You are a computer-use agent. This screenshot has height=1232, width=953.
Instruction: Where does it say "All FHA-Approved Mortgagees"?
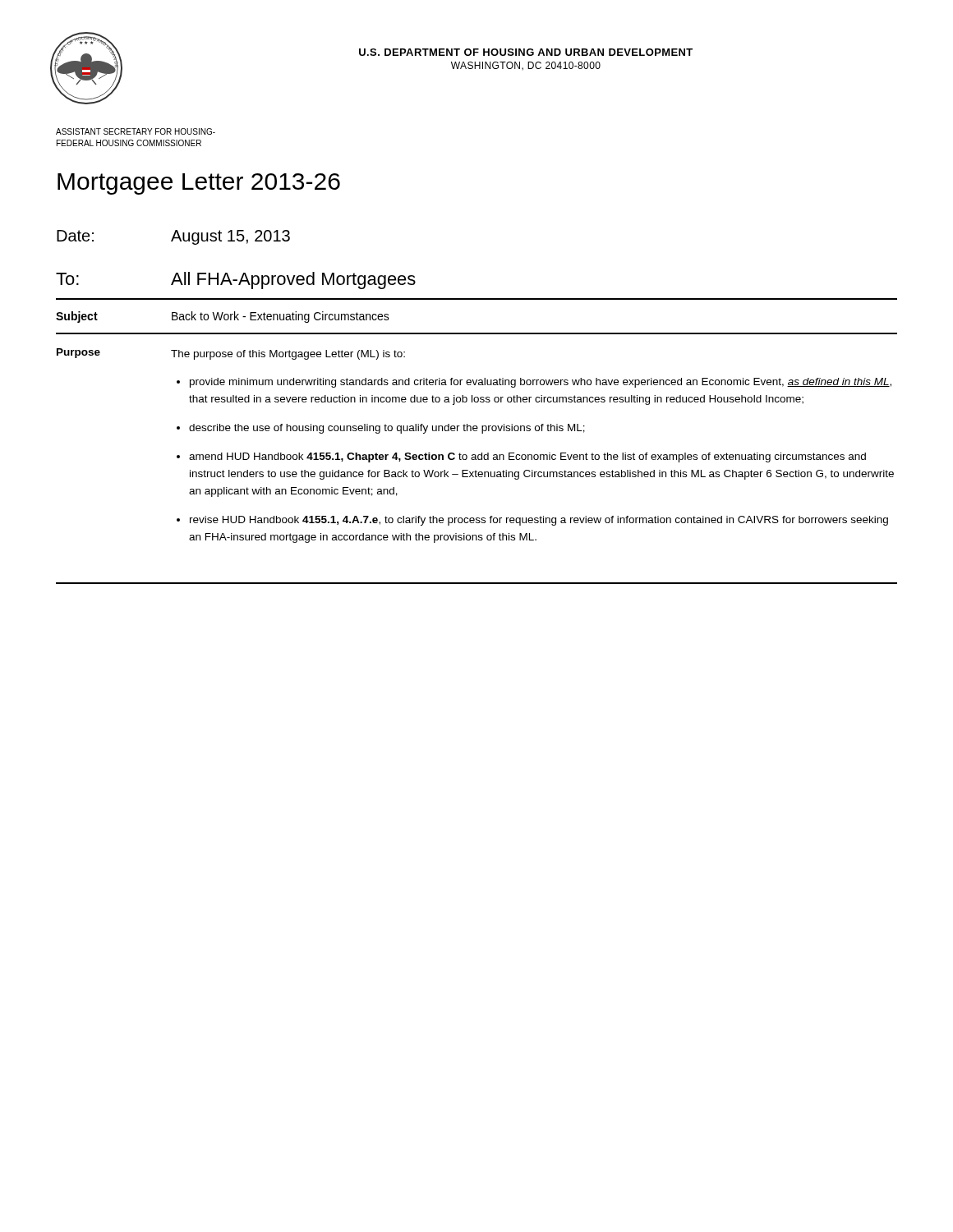(x=293, y=279)
